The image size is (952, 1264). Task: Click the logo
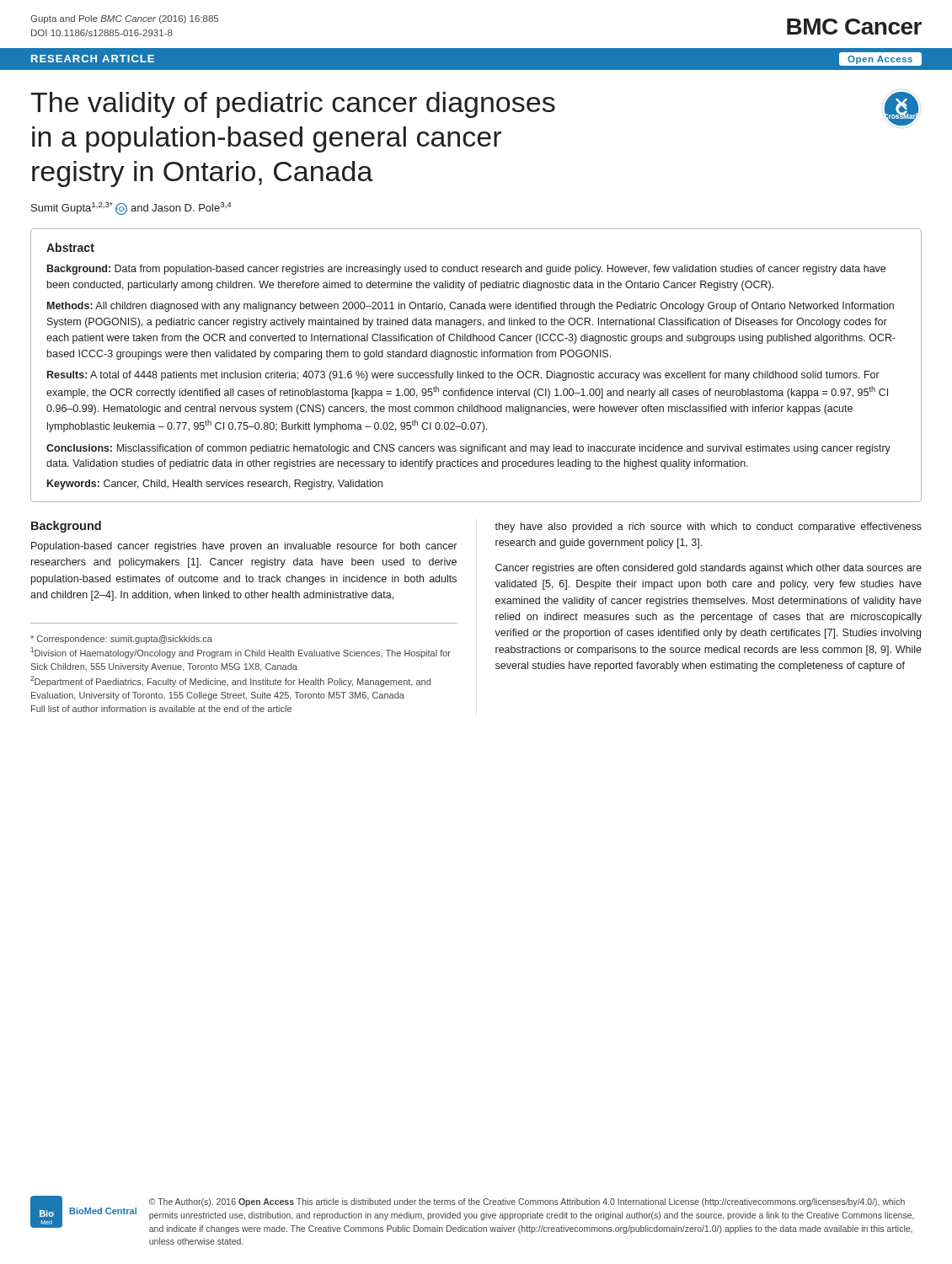click(x=901, y=110)
